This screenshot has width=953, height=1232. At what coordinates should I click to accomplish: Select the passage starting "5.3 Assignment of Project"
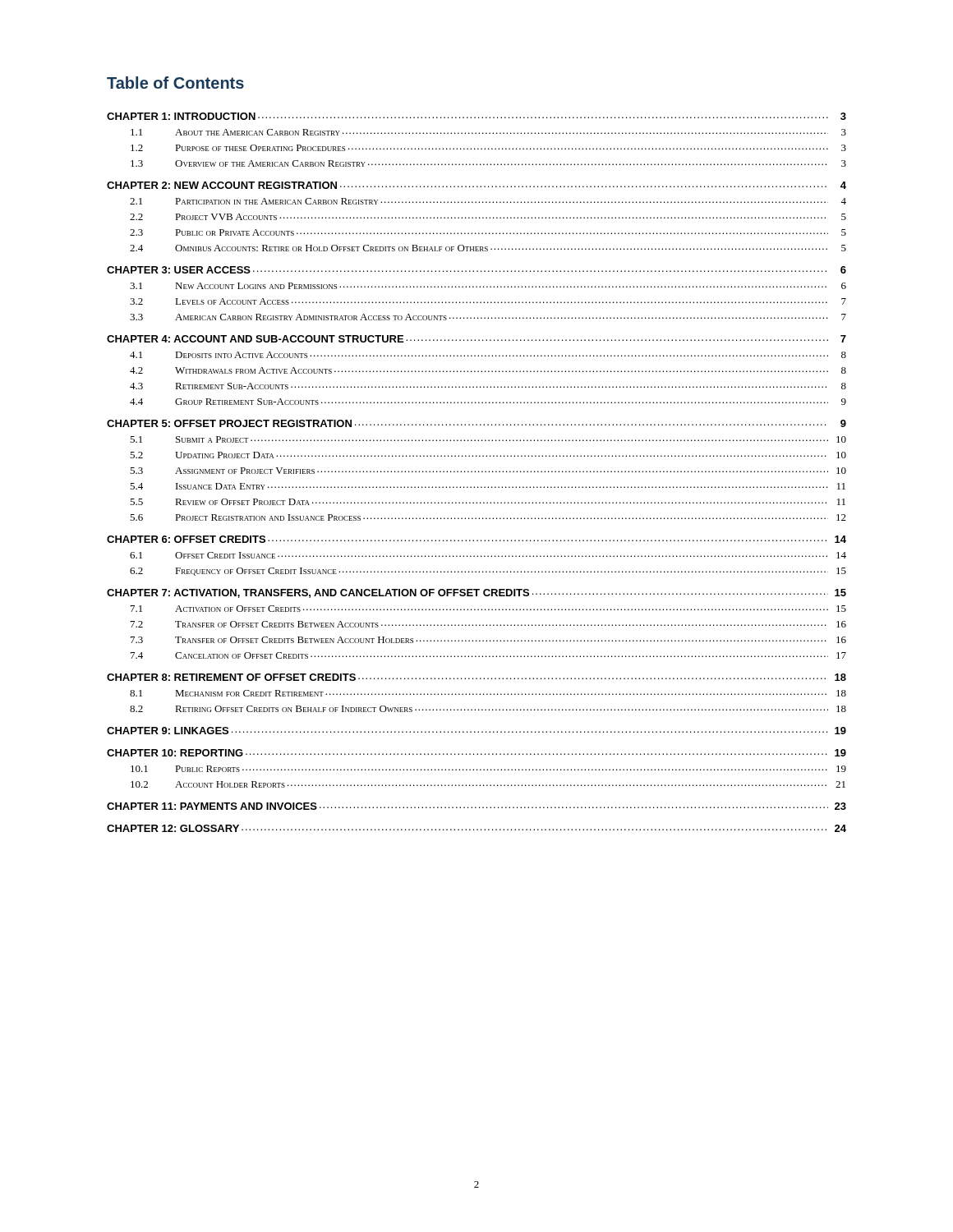click(x=476, y=470)
